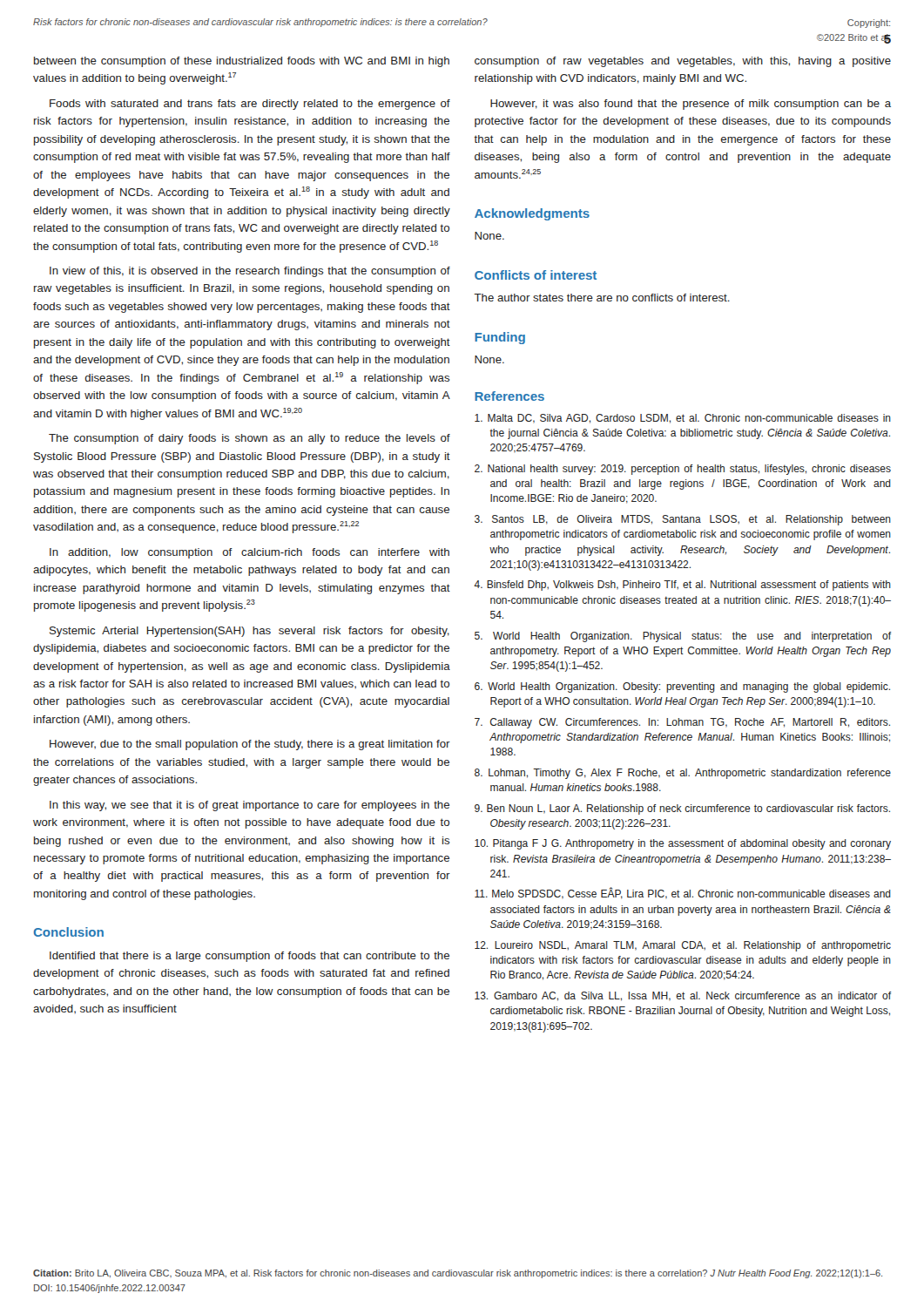Image resolution: width=924 pixels, height=1307 pixels.
Task: Click on the list item containing "8. Lohman, Timothy G, Alex"
Action: [x=683, y=781]
